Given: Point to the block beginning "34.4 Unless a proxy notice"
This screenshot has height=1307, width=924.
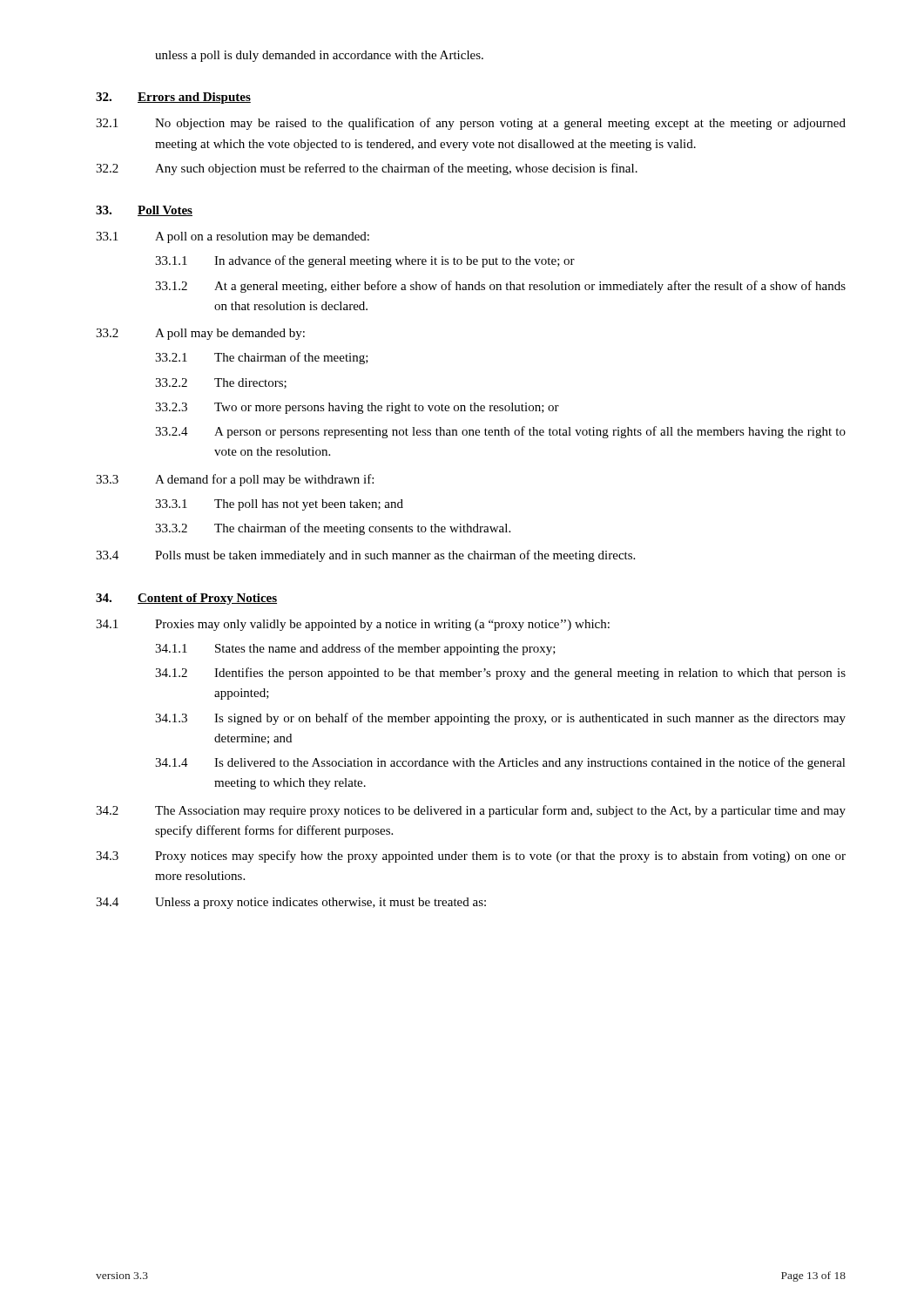Looking at the screenshot, I should pyautogui.click(x=471, y=902).
